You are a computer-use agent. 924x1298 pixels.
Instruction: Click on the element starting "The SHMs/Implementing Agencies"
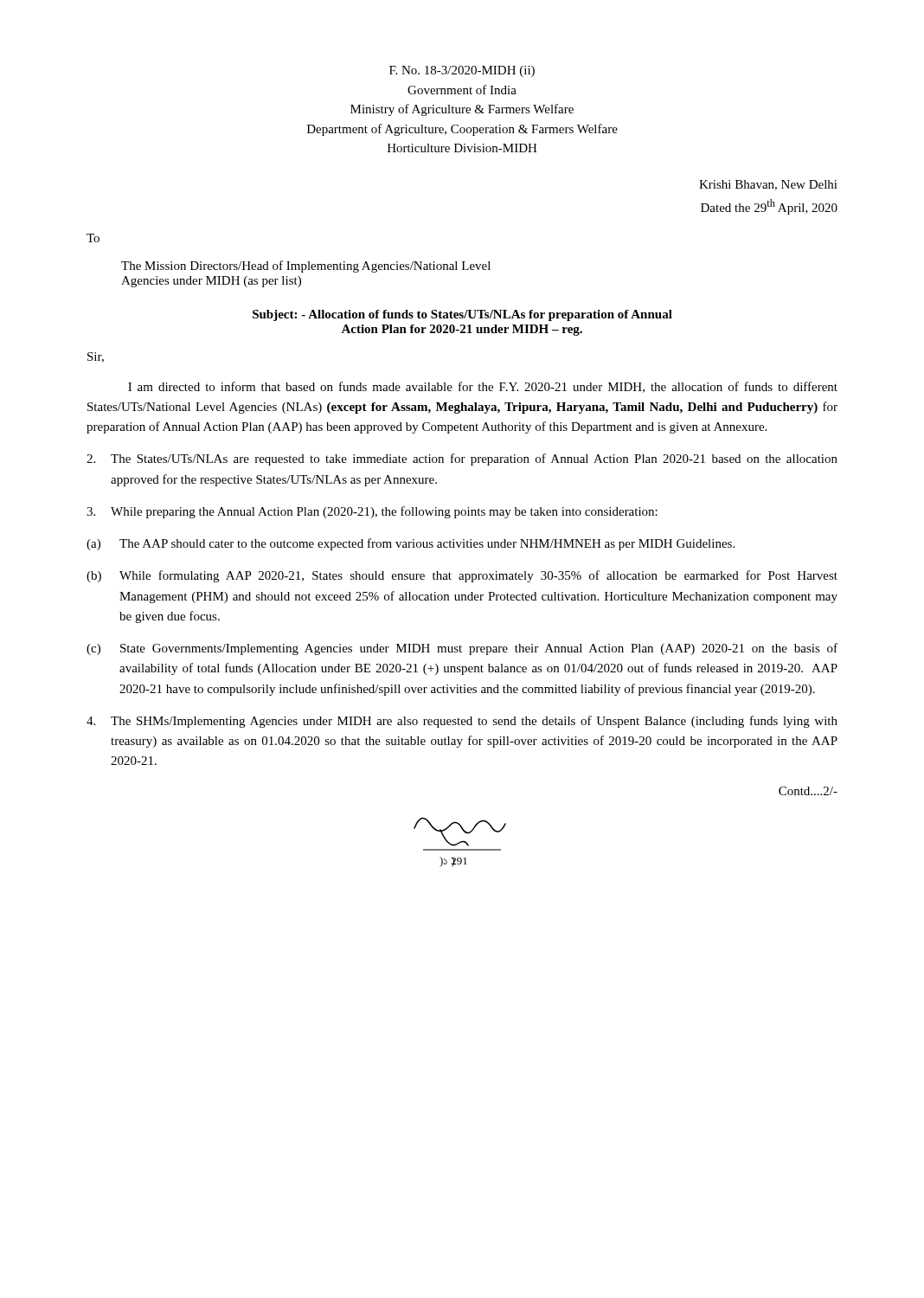pos(462,741)
